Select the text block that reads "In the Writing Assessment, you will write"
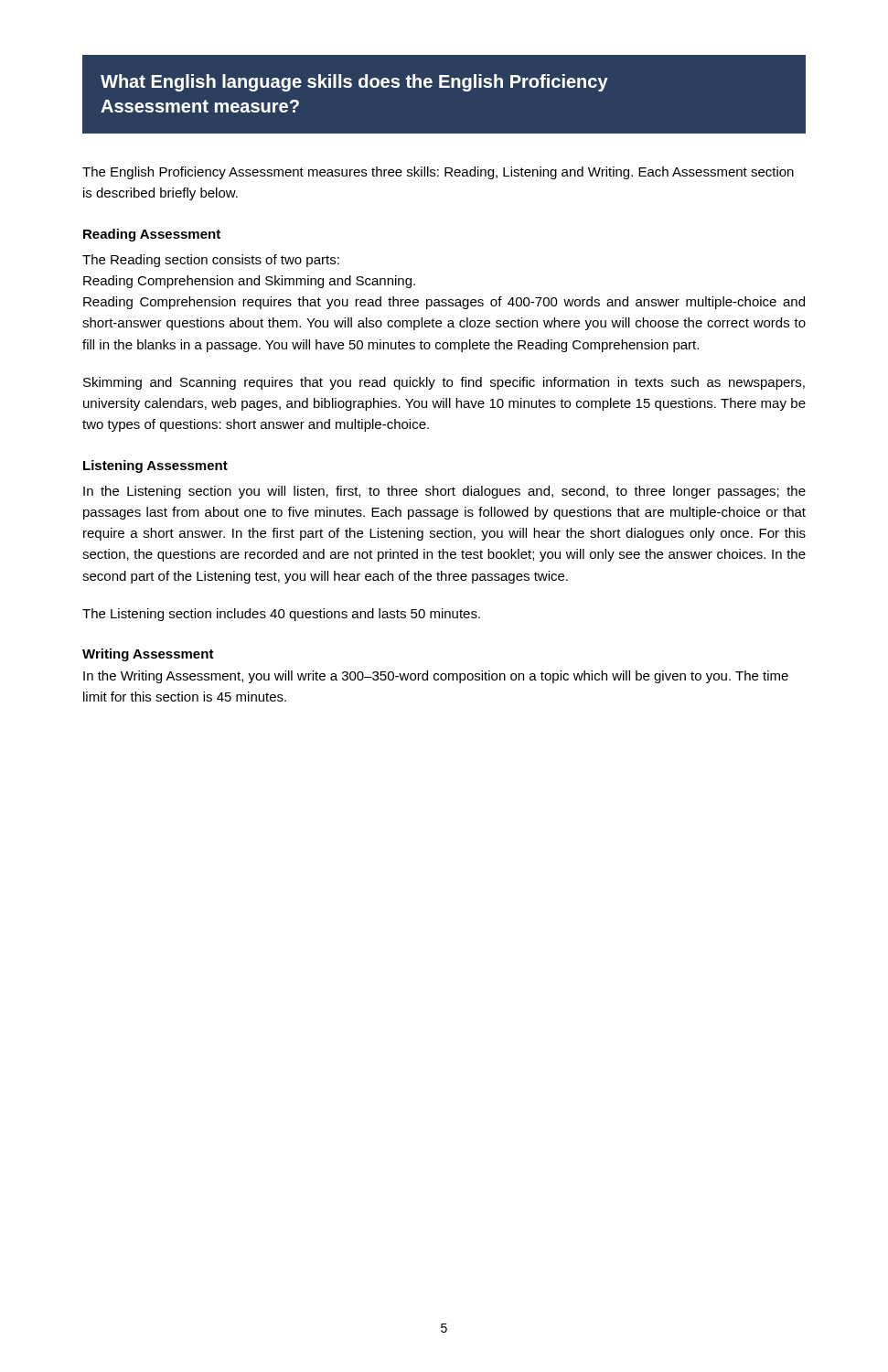The image size is (888, 1372). coord(435,686)
